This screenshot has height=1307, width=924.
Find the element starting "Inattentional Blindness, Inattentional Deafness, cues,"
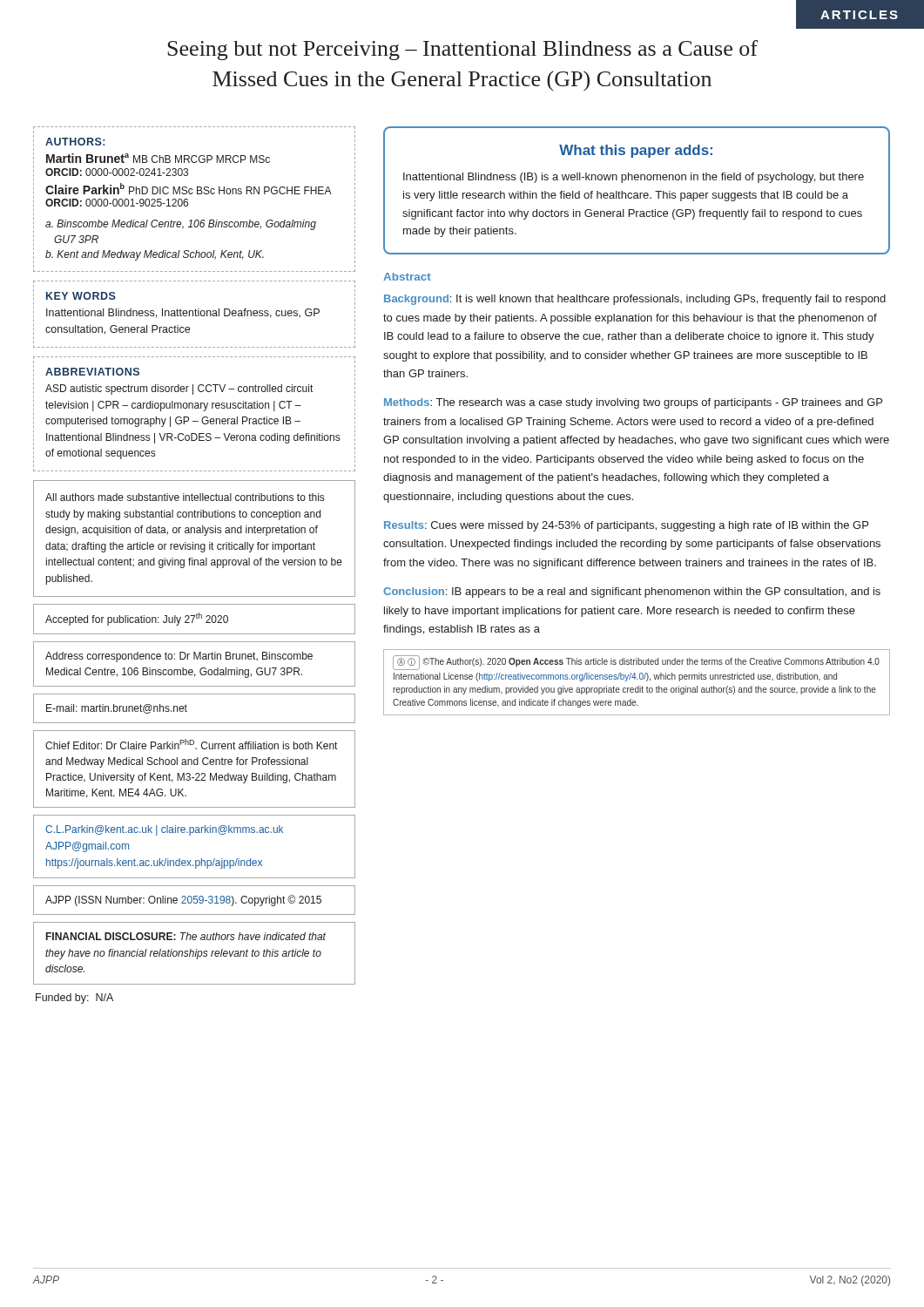pos(183,321)
